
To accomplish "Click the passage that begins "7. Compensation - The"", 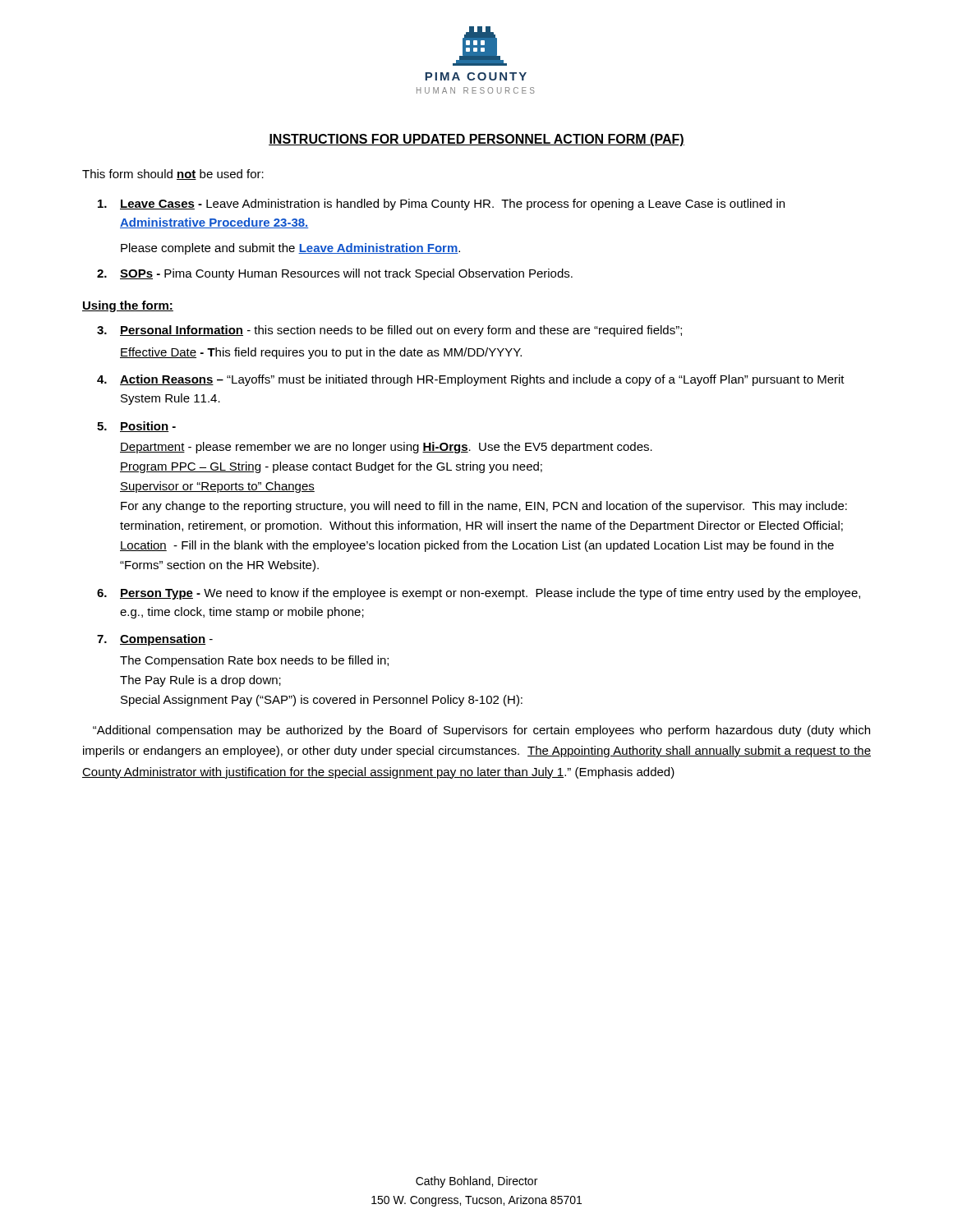I will click(x=155, y=640).
